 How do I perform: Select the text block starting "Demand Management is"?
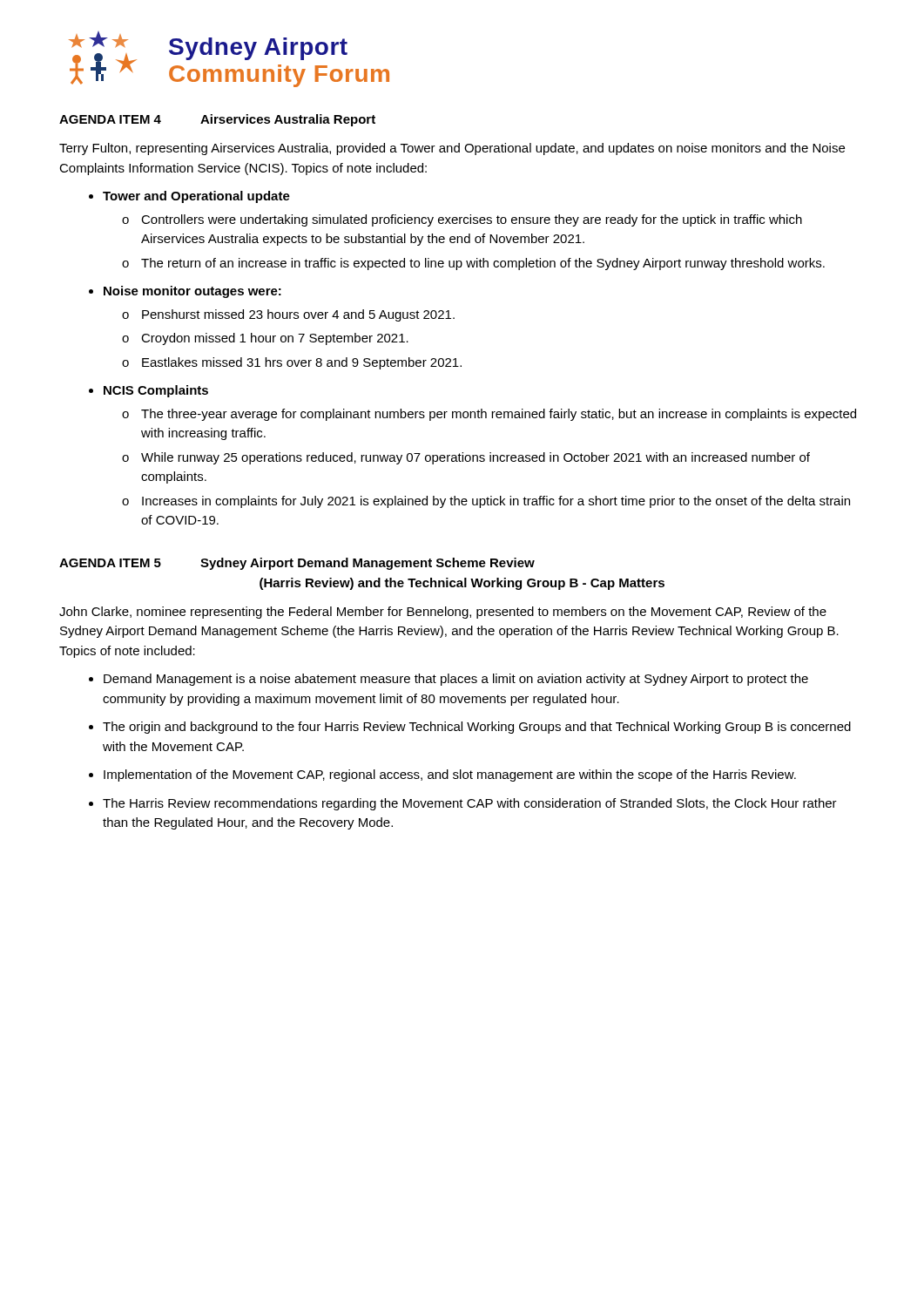[x=476, y=689]
